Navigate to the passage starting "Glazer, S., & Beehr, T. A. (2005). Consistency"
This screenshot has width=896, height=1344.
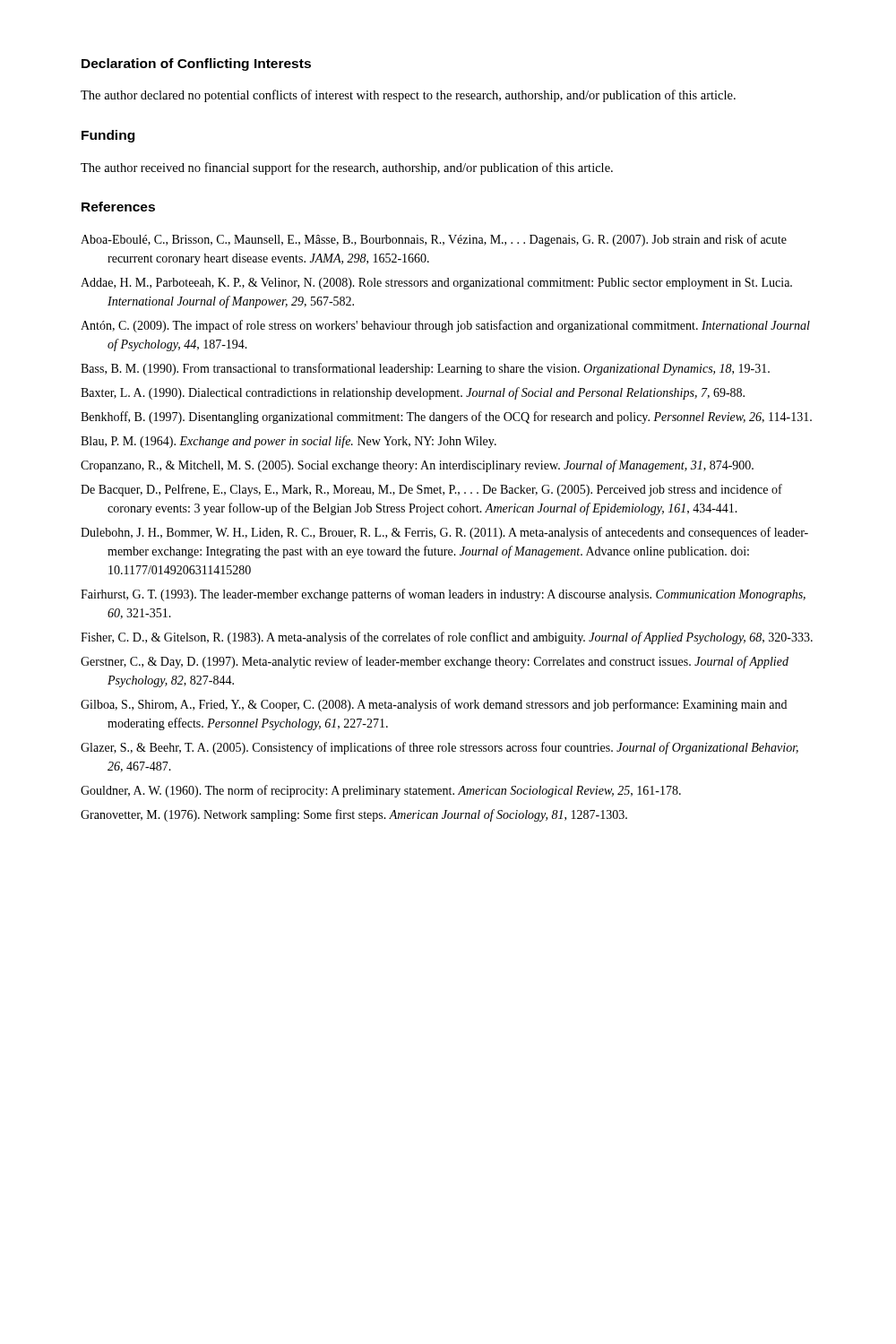pos(440,757)
